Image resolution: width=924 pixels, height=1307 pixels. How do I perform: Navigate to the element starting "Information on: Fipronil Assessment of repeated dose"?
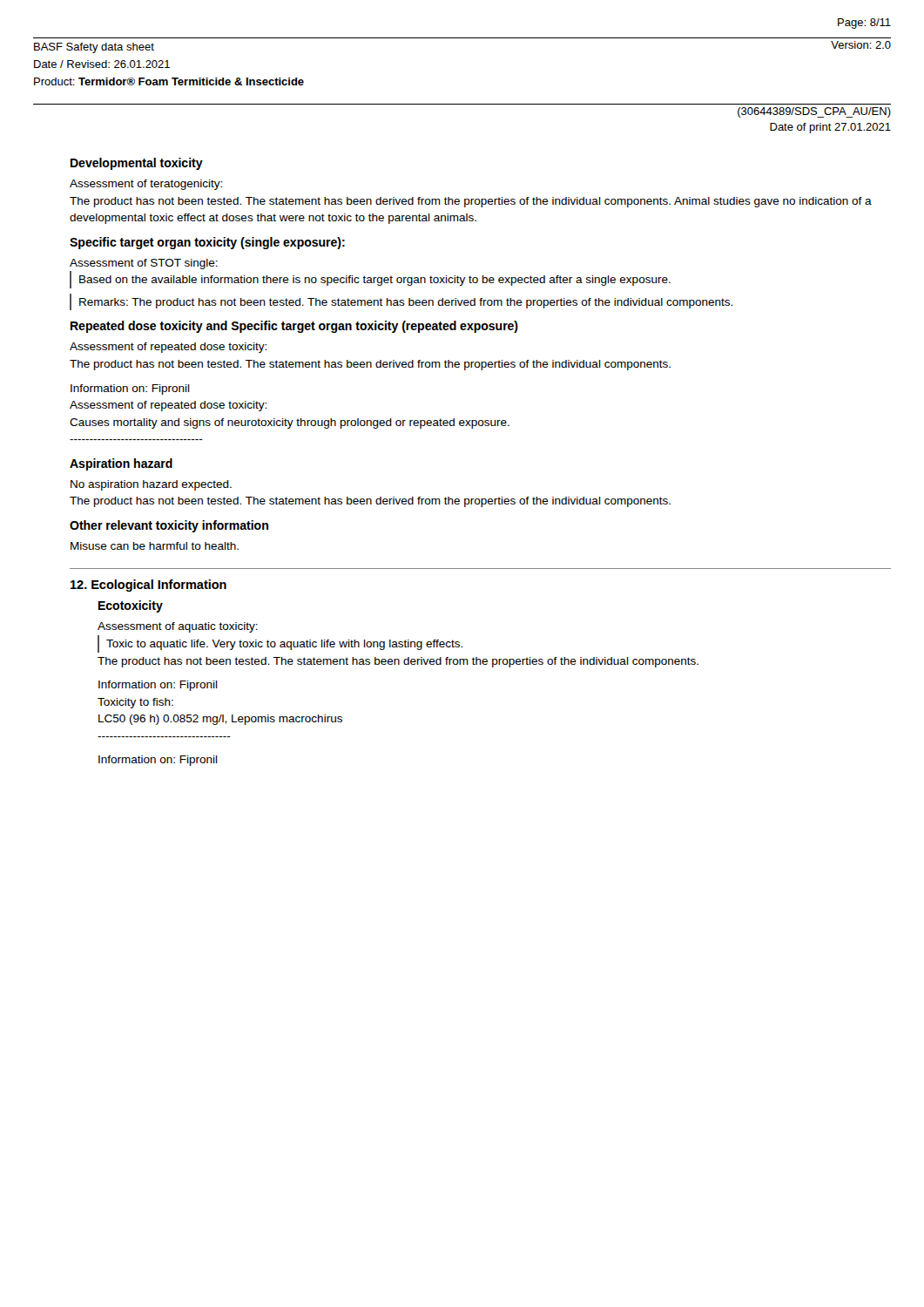coord(290,413)
